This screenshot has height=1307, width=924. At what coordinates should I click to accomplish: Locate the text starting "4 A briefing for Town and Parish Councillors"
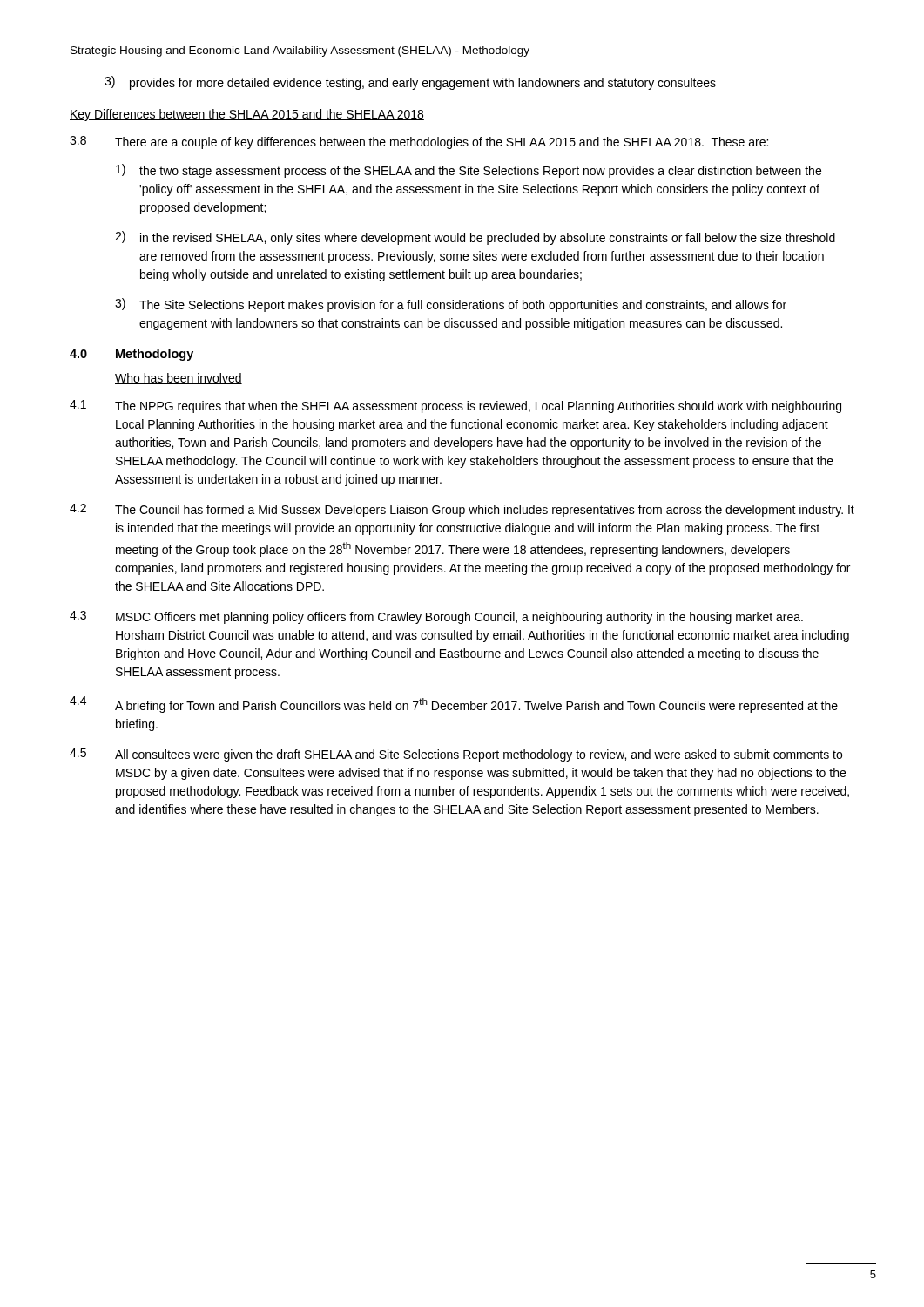tap(462, 713)
